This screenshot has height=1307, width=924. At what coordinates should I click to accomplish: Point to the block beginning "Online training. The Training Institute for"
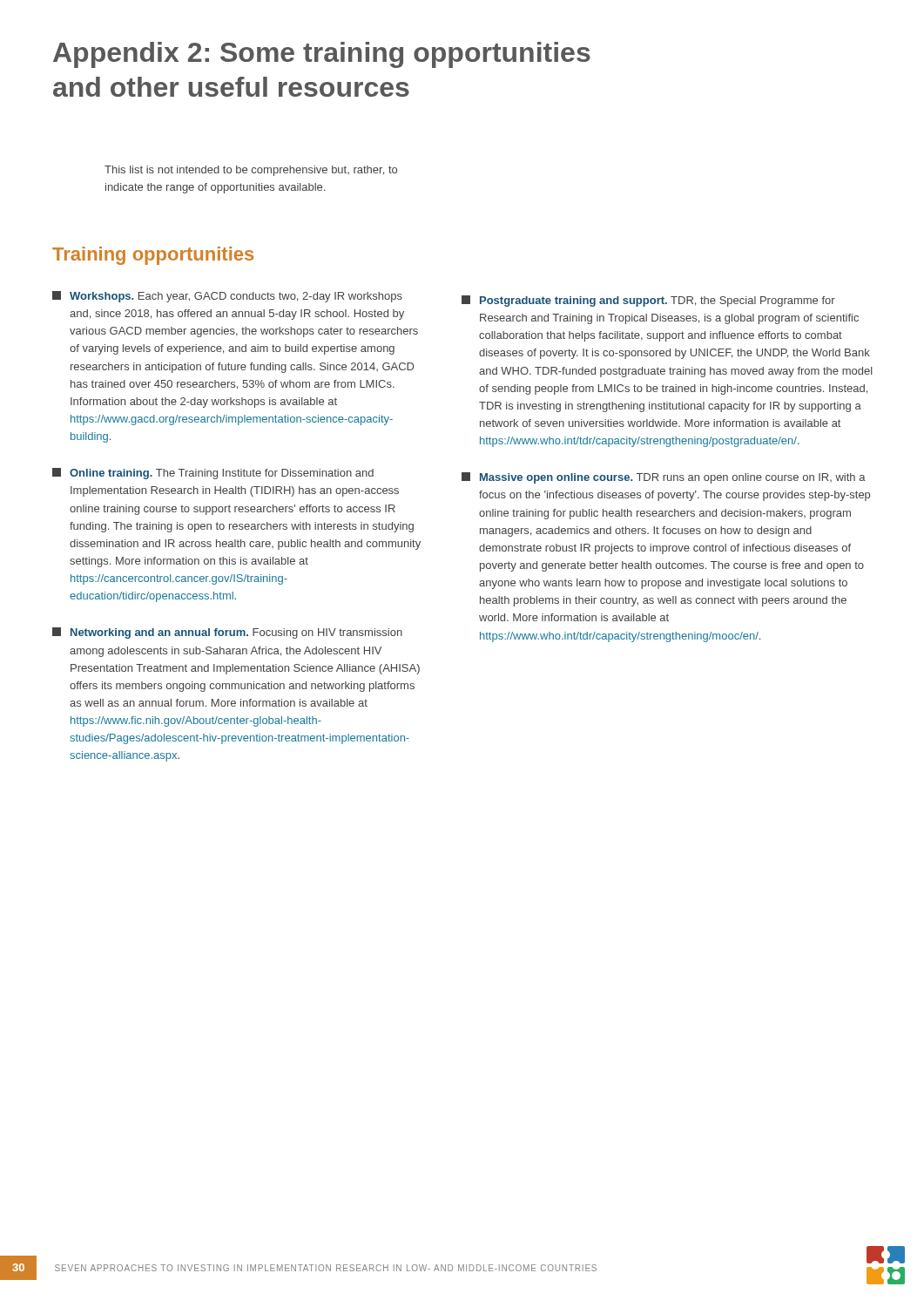tap(240, 535)
